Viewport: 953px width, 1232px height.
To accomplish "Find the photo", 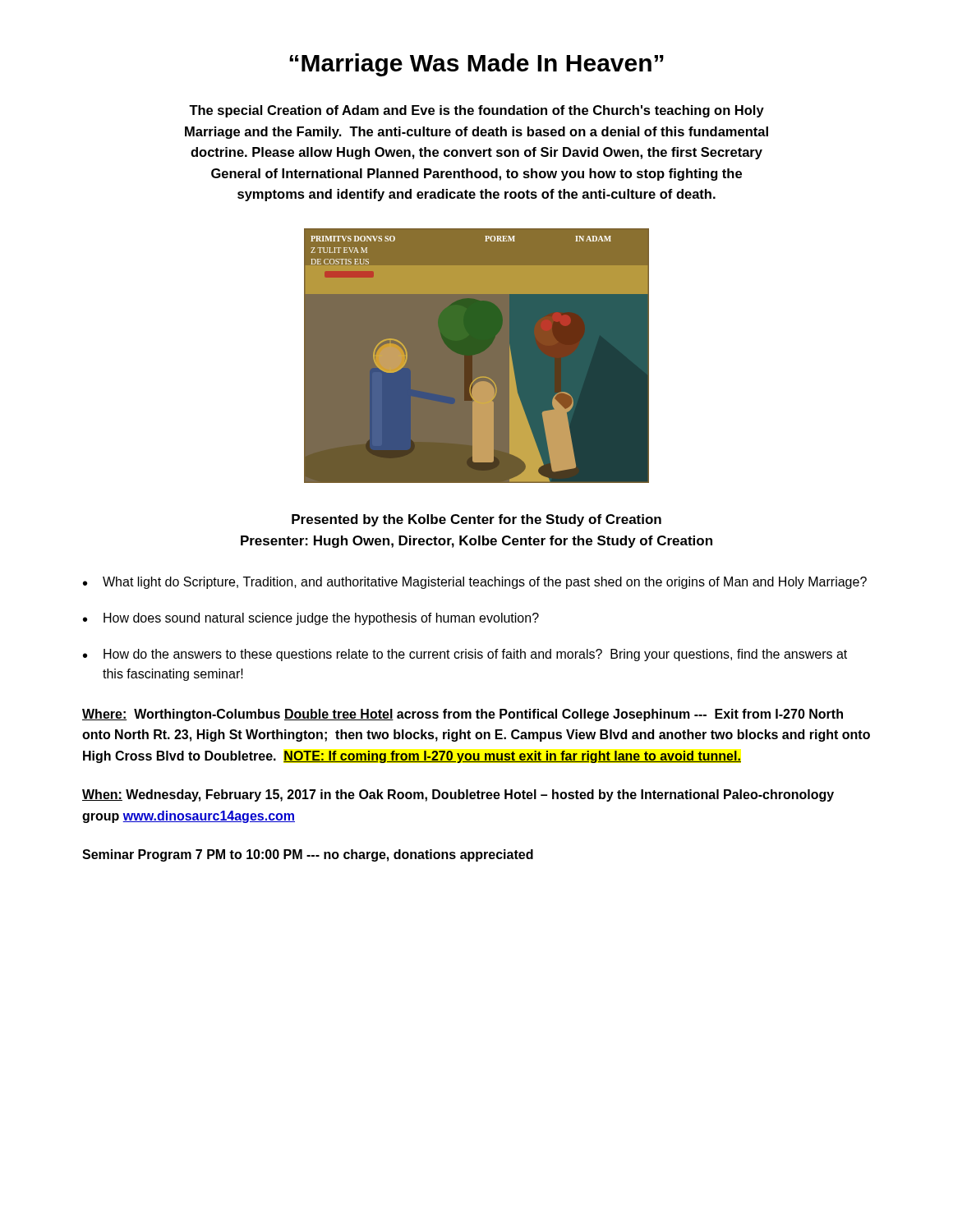I will (x=476, y=357).
